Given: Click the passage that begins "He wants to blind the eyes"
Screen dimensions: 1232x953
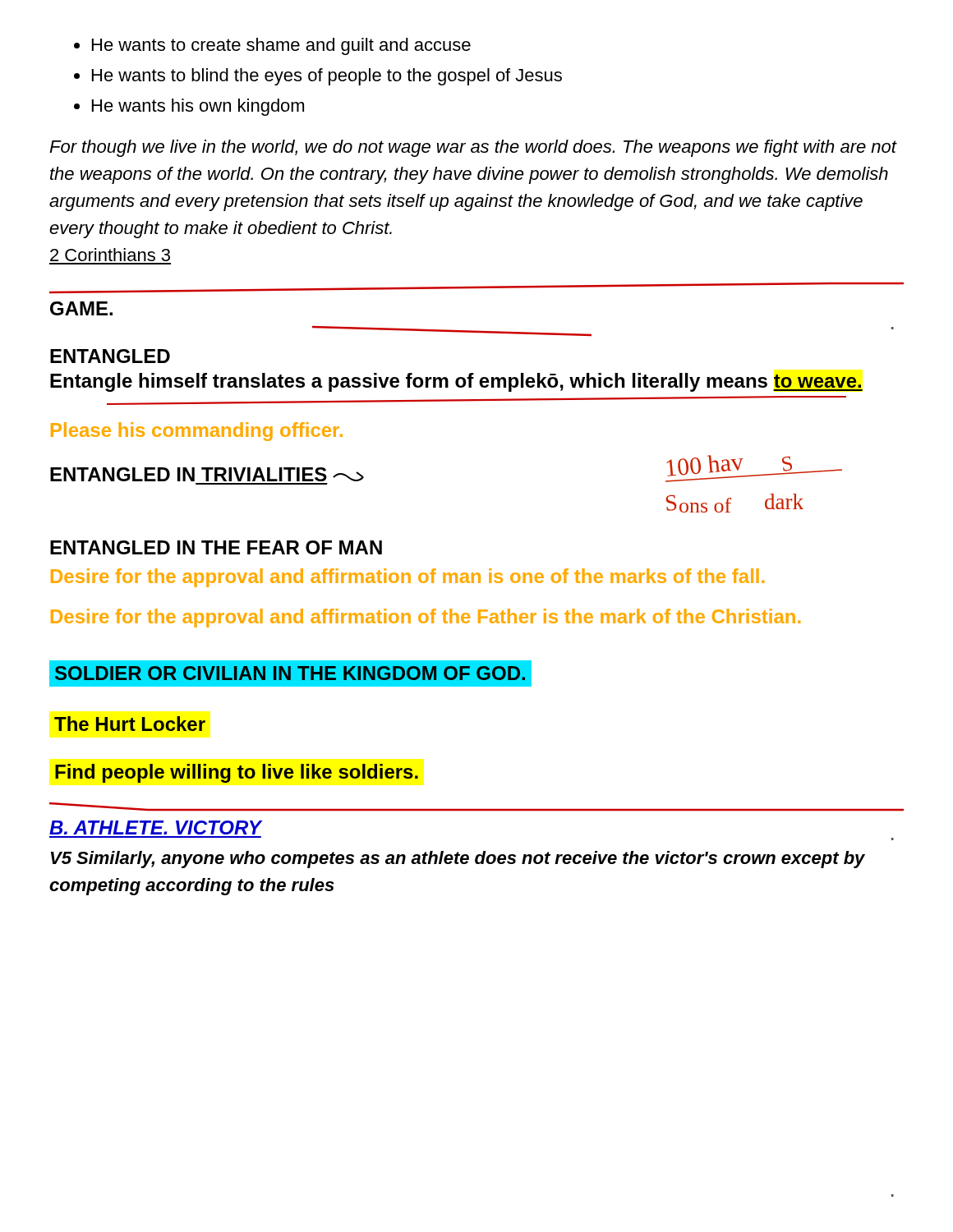Looking at the screenshot, I should coord(326,75).
